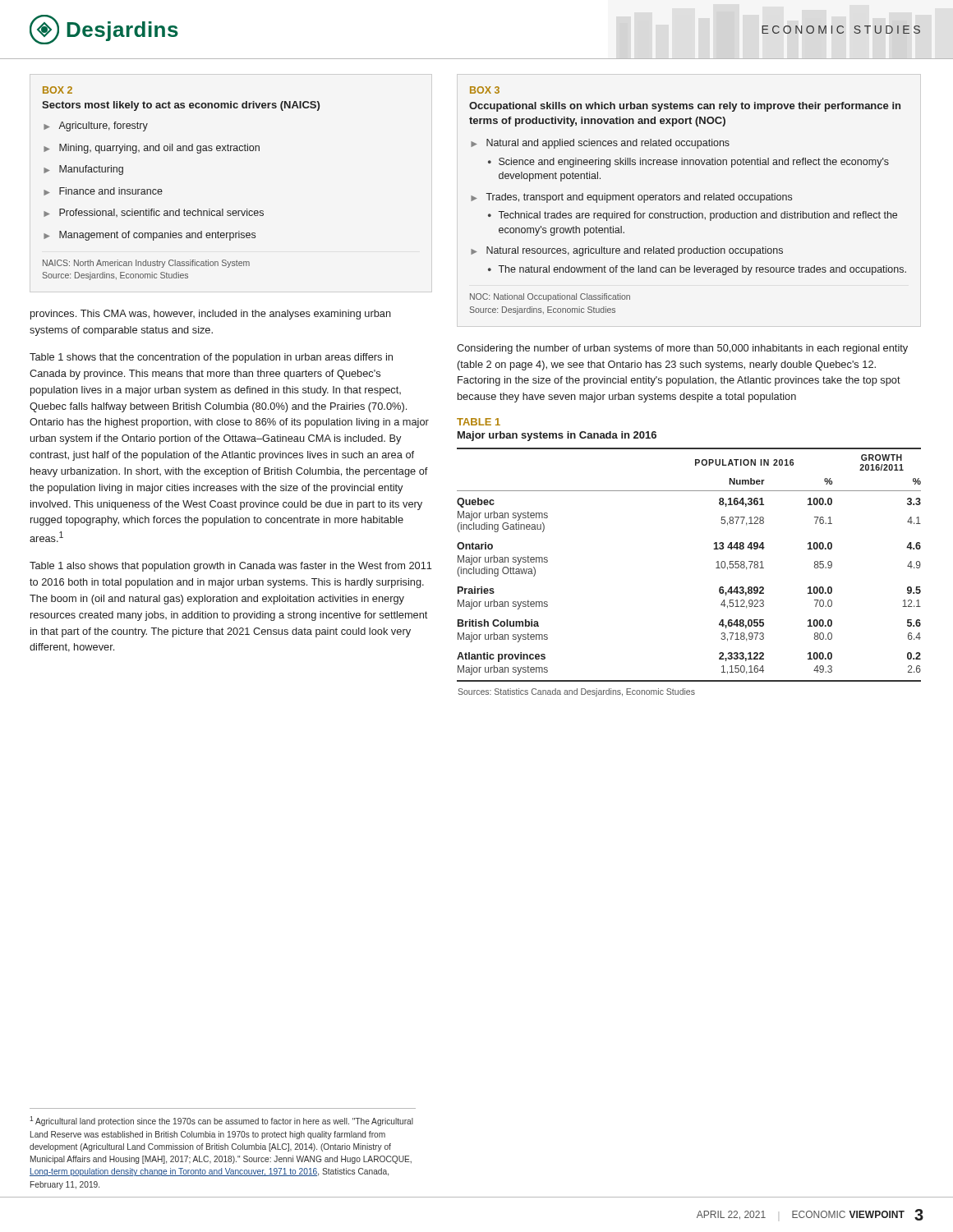This screenshot has width=953, height=1232.
Task: Click where it says "TABLE 1"
Action: (479, 422)
